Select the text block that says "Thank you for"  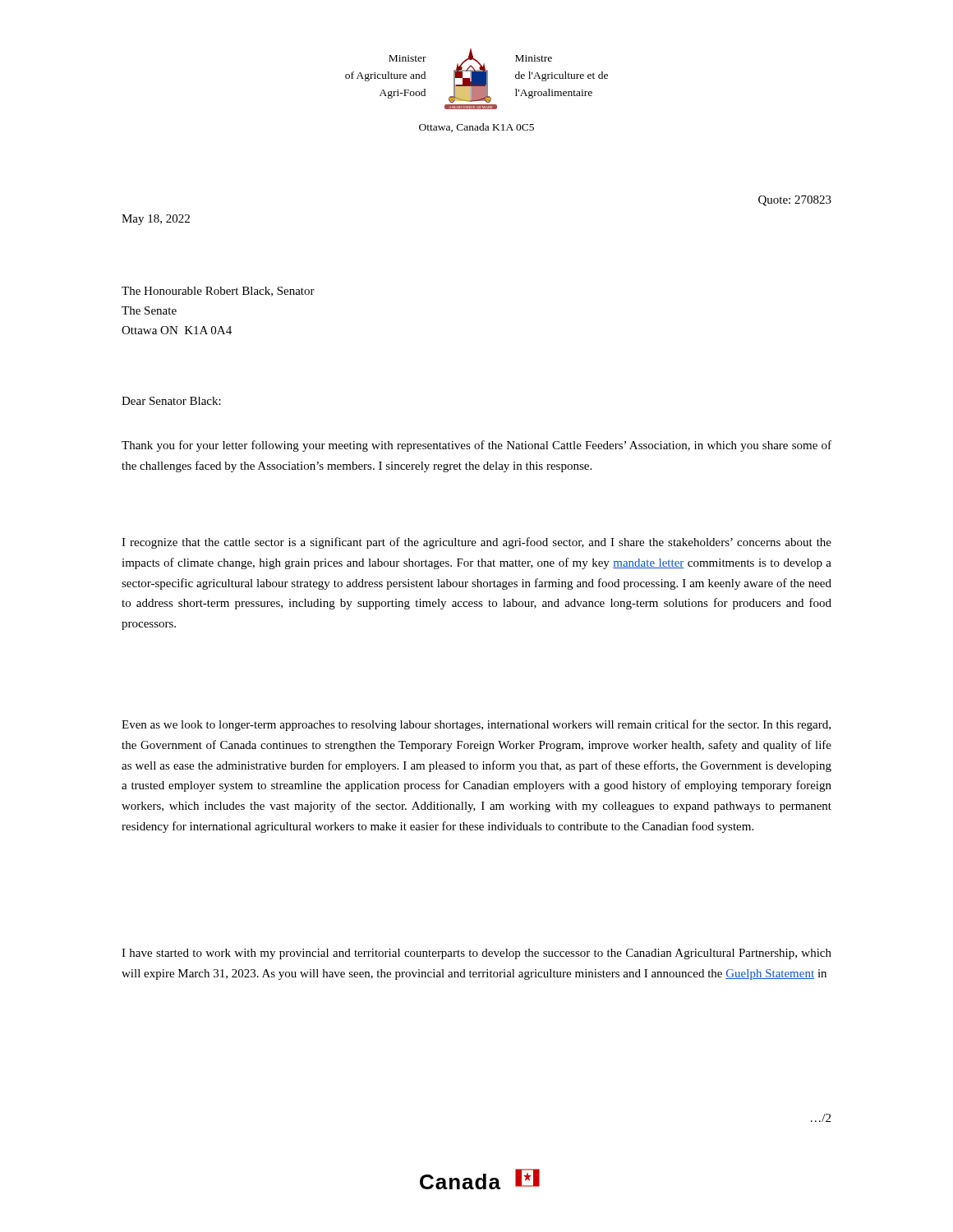[x=476, y=455]
